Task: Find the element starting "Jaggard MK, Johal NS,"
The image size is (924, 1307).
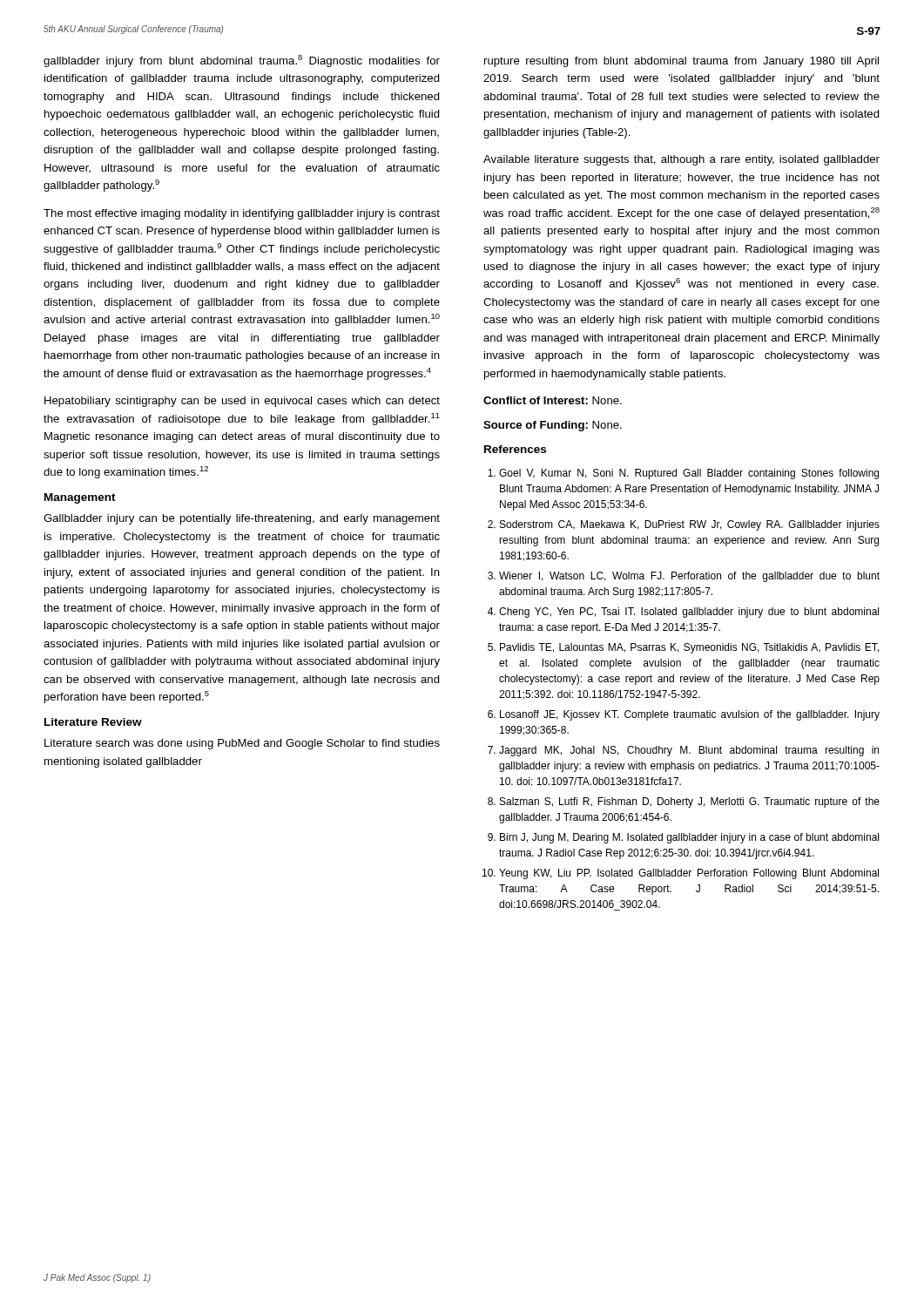Action: [681, 766]
